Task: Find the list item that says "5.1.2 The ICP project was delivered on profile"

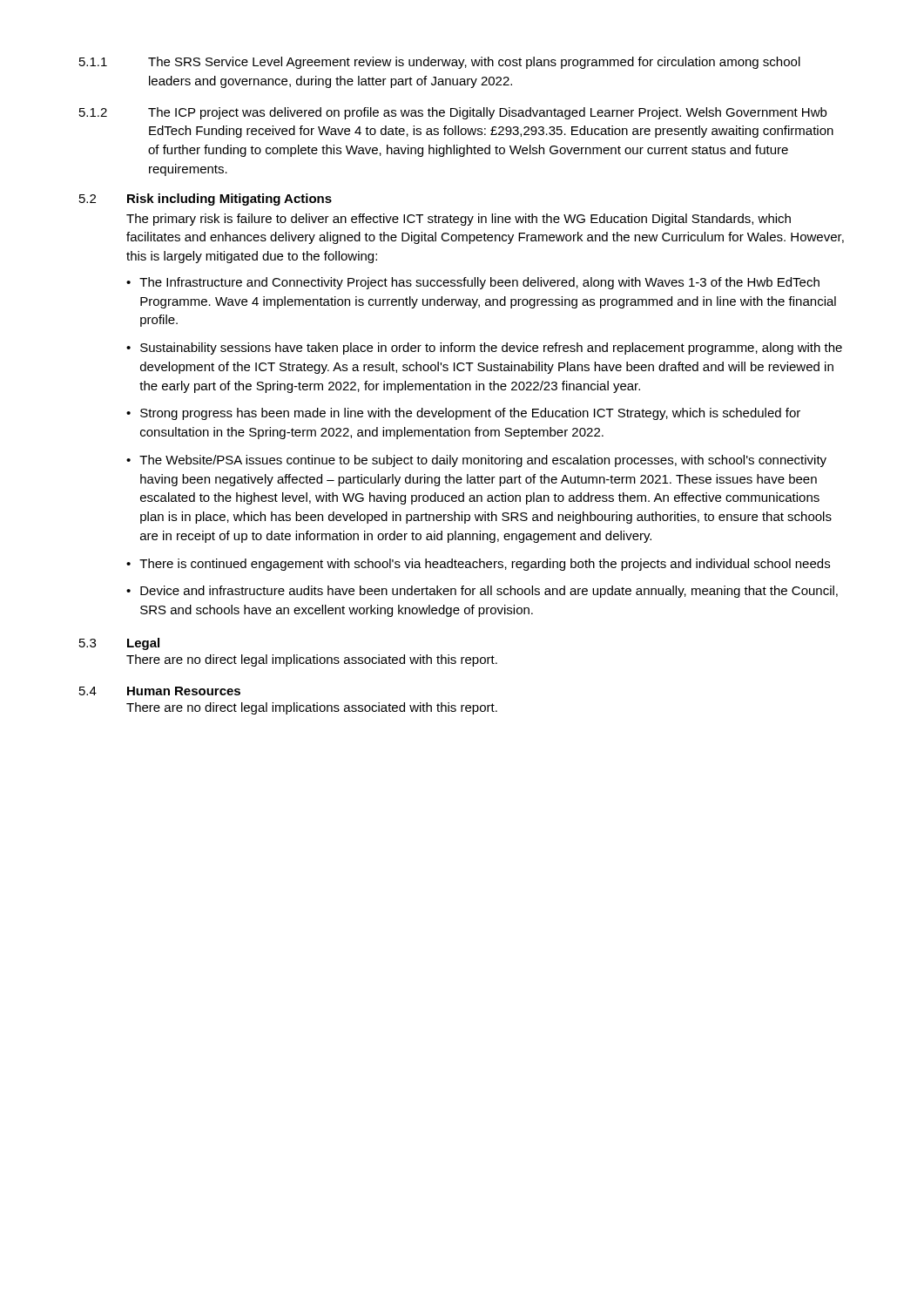Action: [462, 140]
